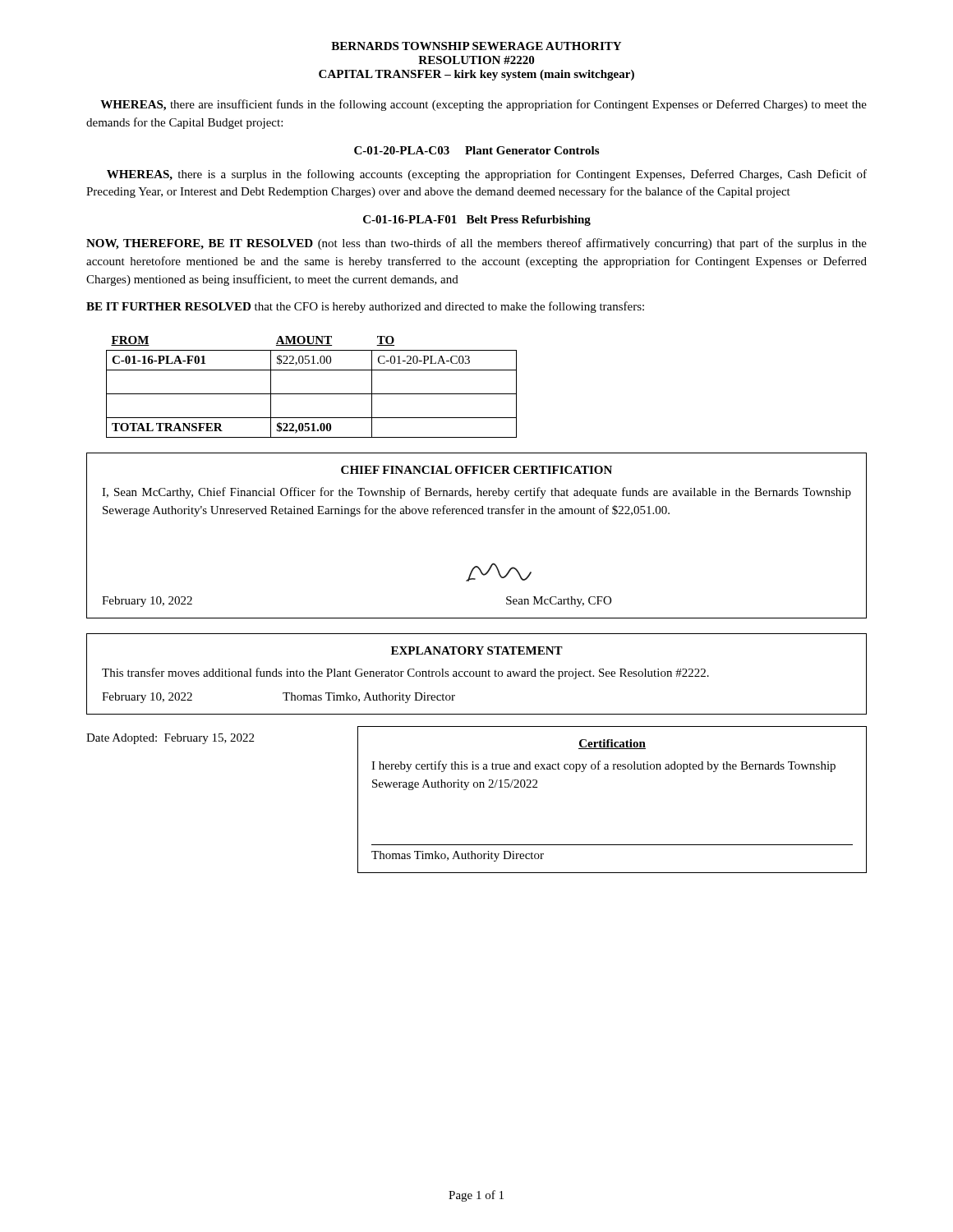Locate a table
Image resolution: width=953 pixels, height=1232 pixels.
[x=486, y=384]
